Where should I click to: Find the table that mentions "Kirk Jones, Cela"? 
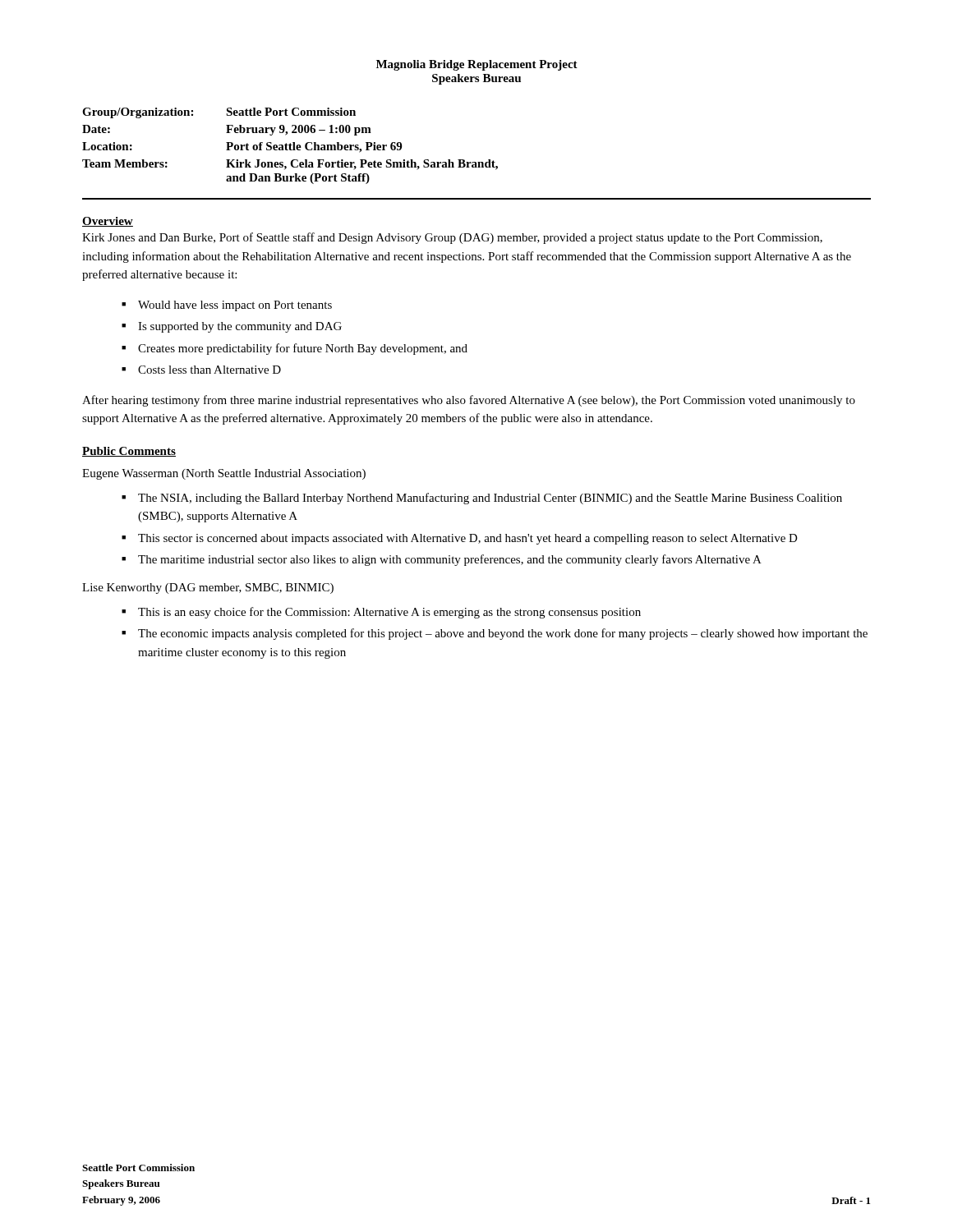(x=476, y=145)
